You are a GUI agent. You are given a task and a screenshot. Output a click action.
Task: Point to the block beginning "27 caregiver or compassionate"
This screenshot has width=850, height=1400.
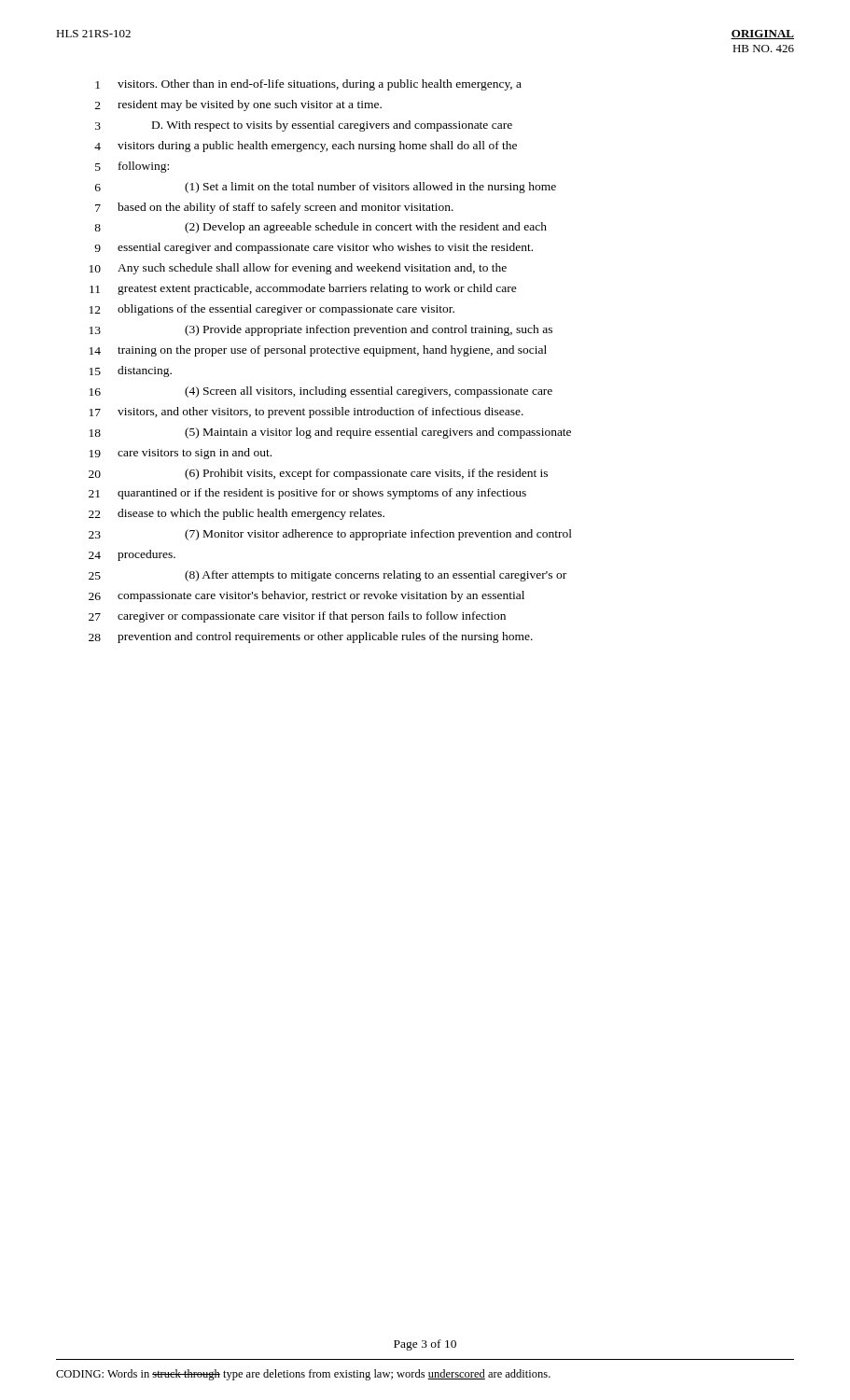(425, 617)
